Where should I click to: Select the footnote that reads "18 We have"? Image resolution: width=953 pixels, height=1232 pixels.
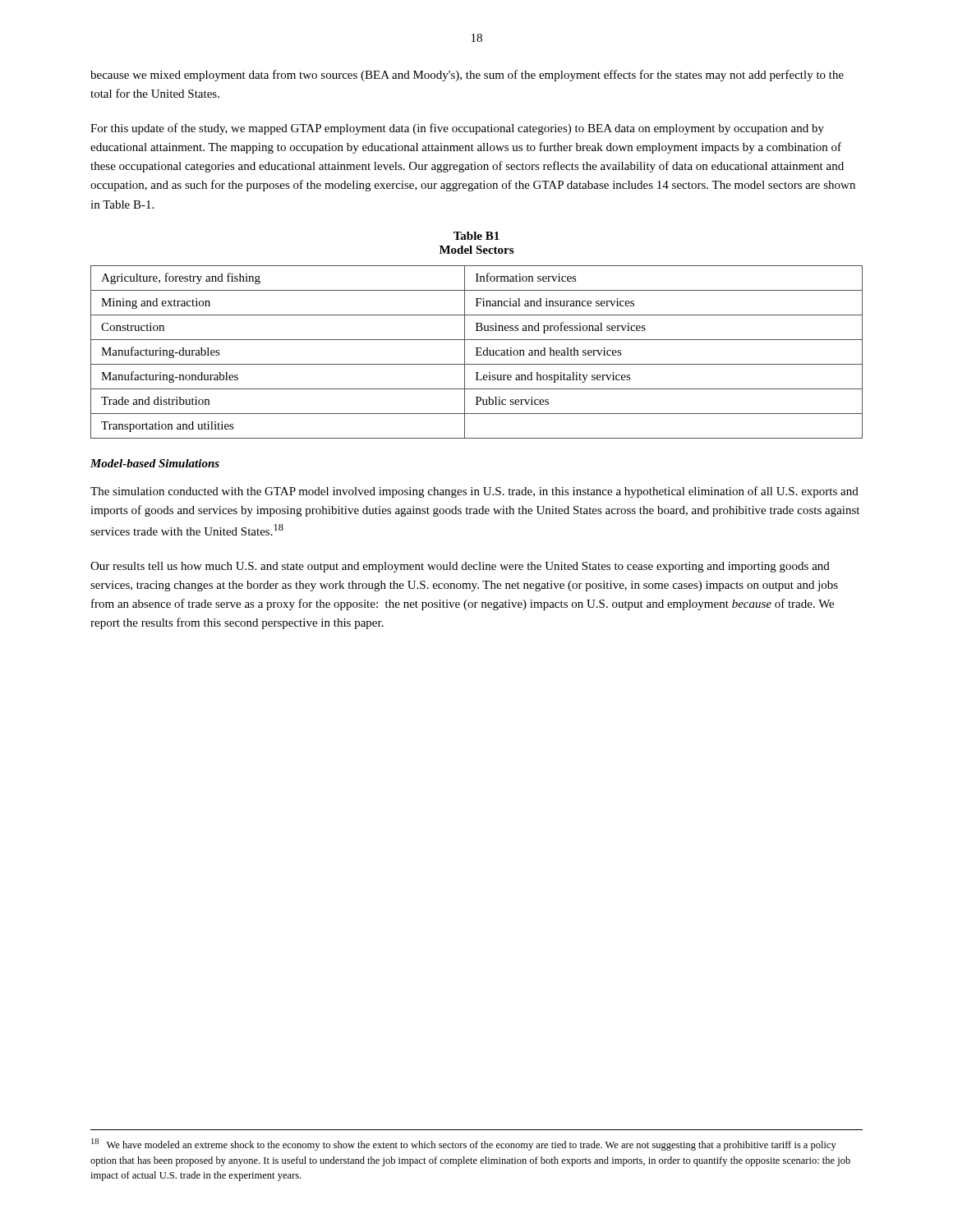point(476,1159)
